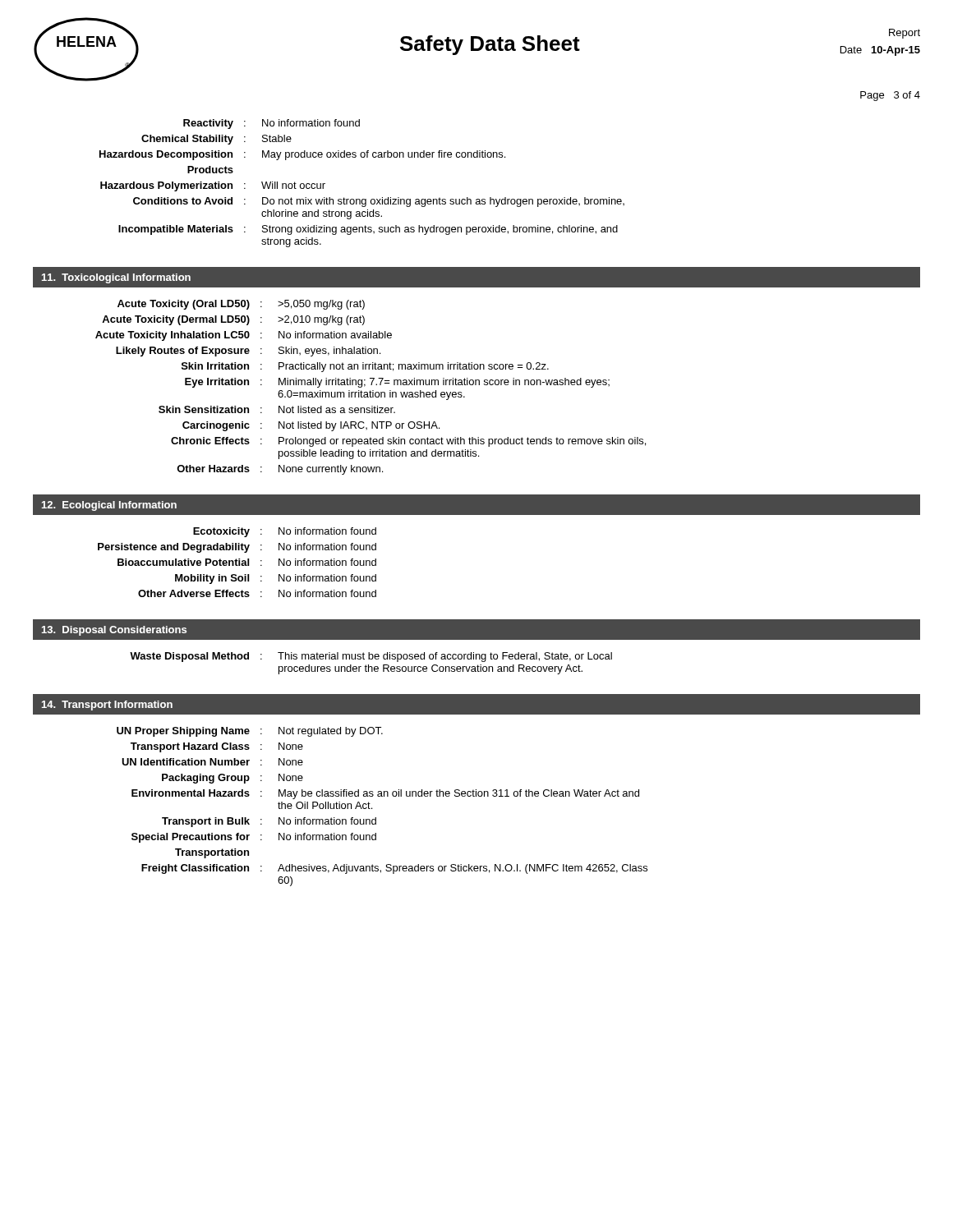Click on the table containing "This material must"
The image size is (953, 1232).
pos(476,662)
